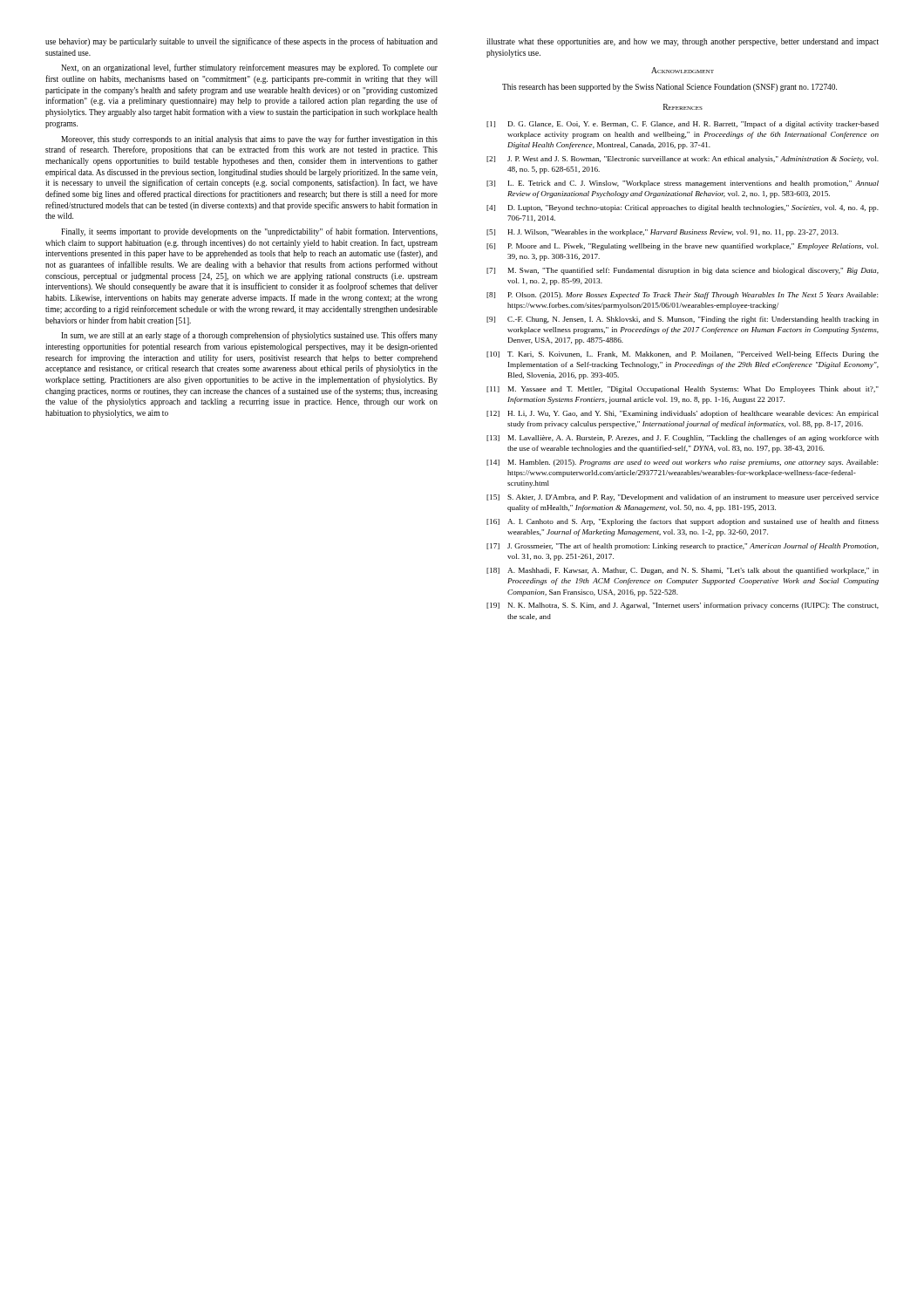Click on the text block with the text "illustrate what these opportunities"
This screenshot has width=924, height=1308.
coord(683,48)
